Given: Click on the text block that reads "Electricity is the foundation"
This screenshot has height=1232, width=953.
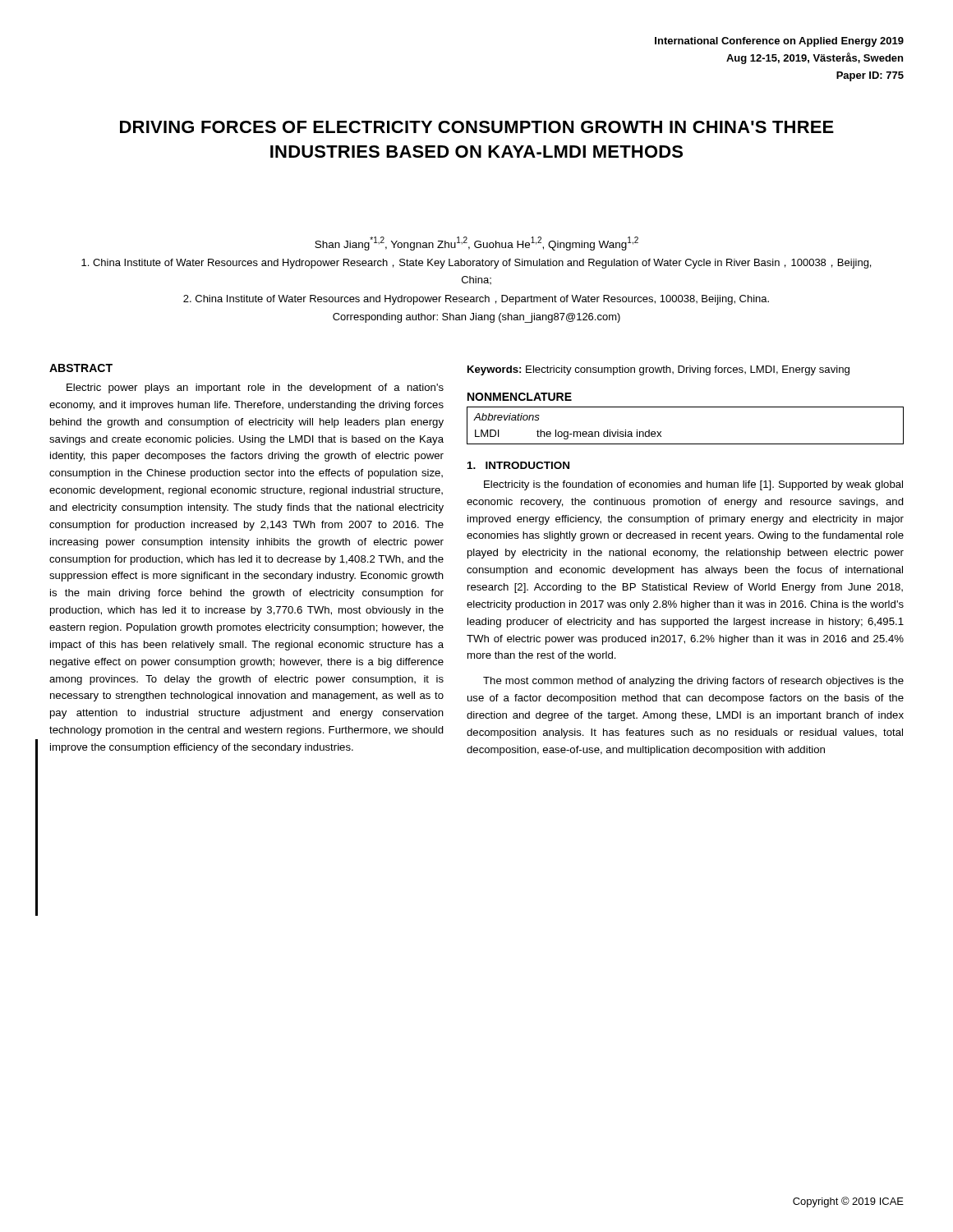Looking at the screenshot, I should tap(685, 570).
